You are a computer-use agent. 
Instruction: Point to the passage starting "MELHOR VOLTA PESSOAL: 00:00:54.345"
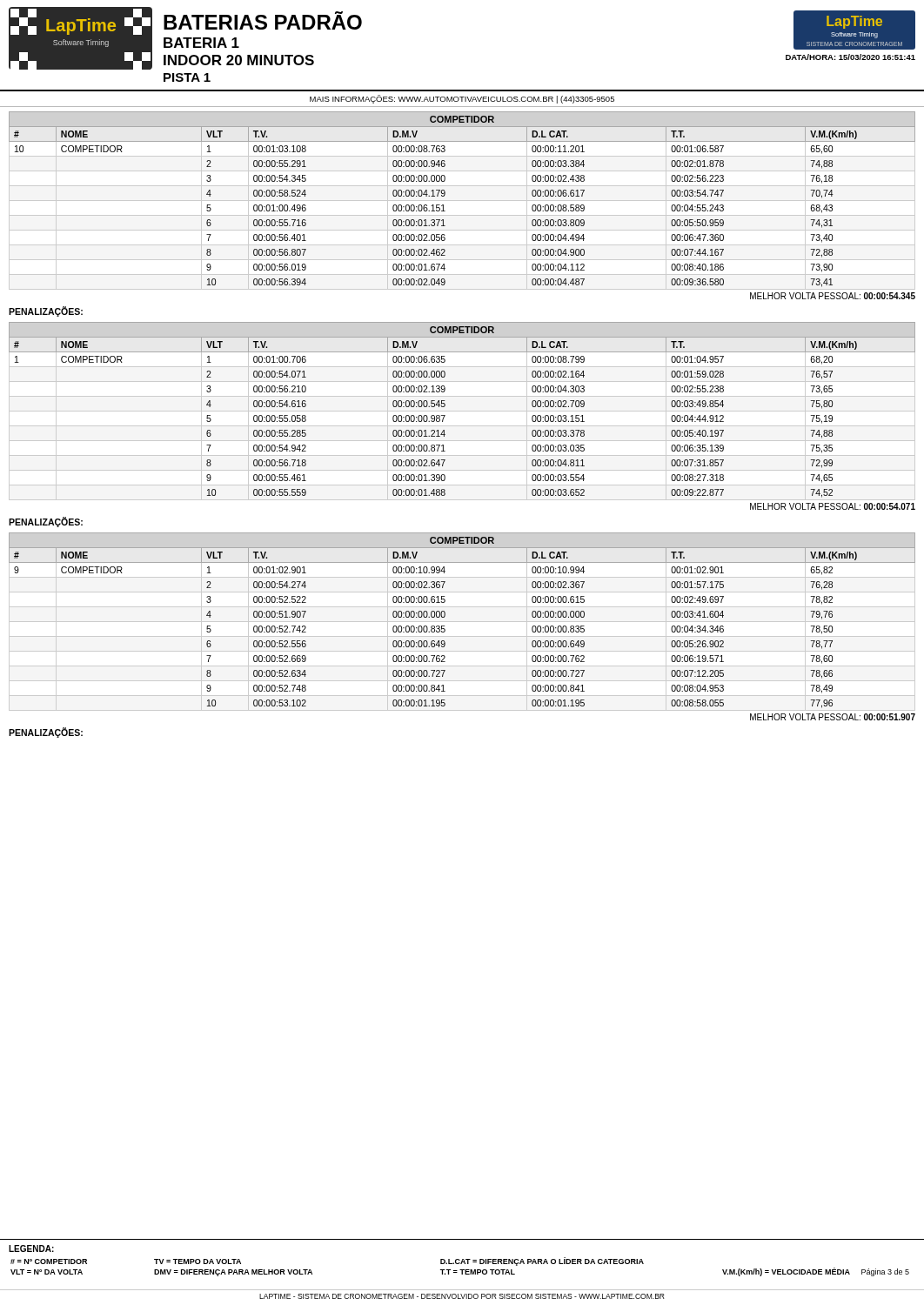click(x=832, y=297)
